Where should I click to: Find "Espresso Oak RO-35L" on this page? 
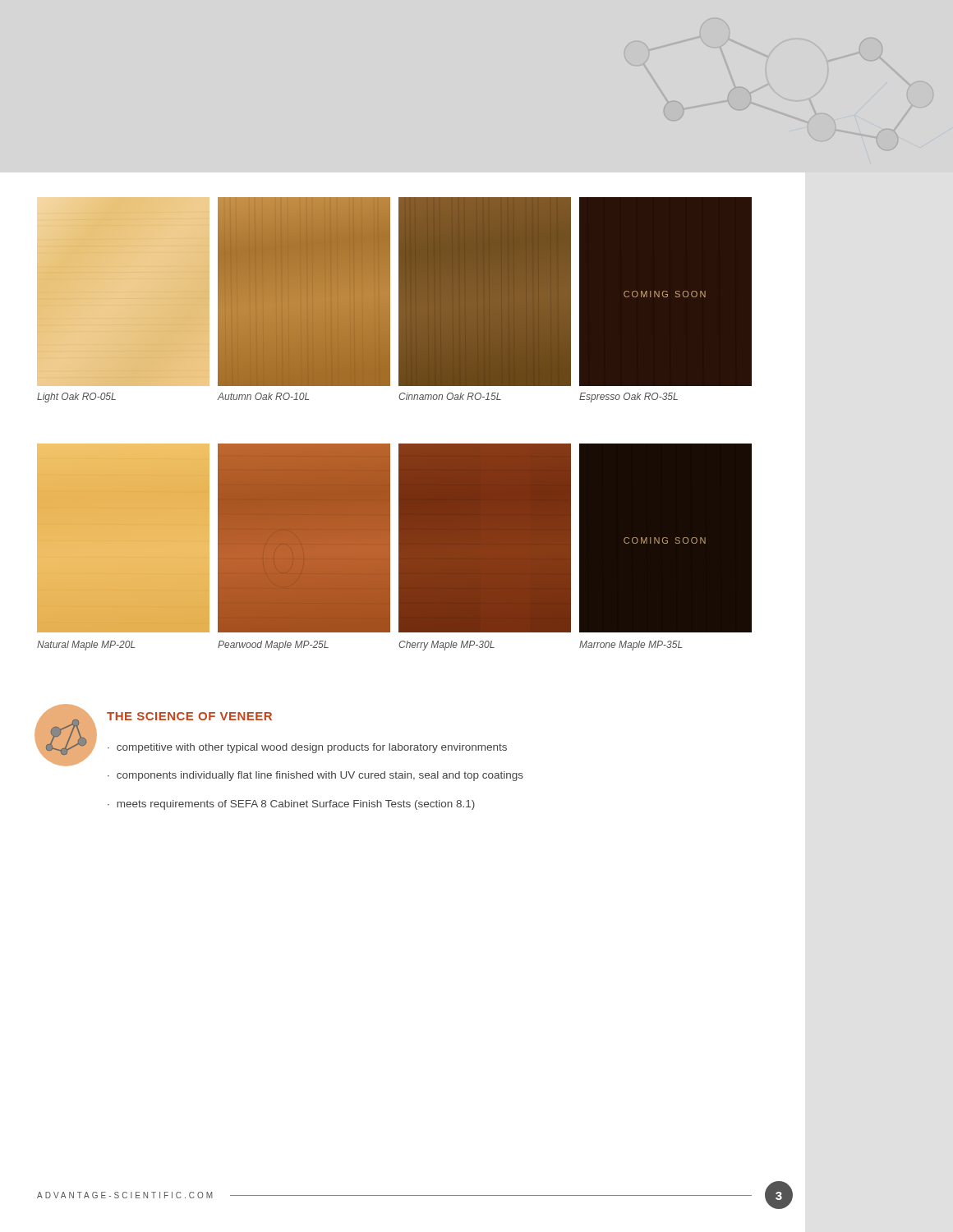(x=629, y=397)
